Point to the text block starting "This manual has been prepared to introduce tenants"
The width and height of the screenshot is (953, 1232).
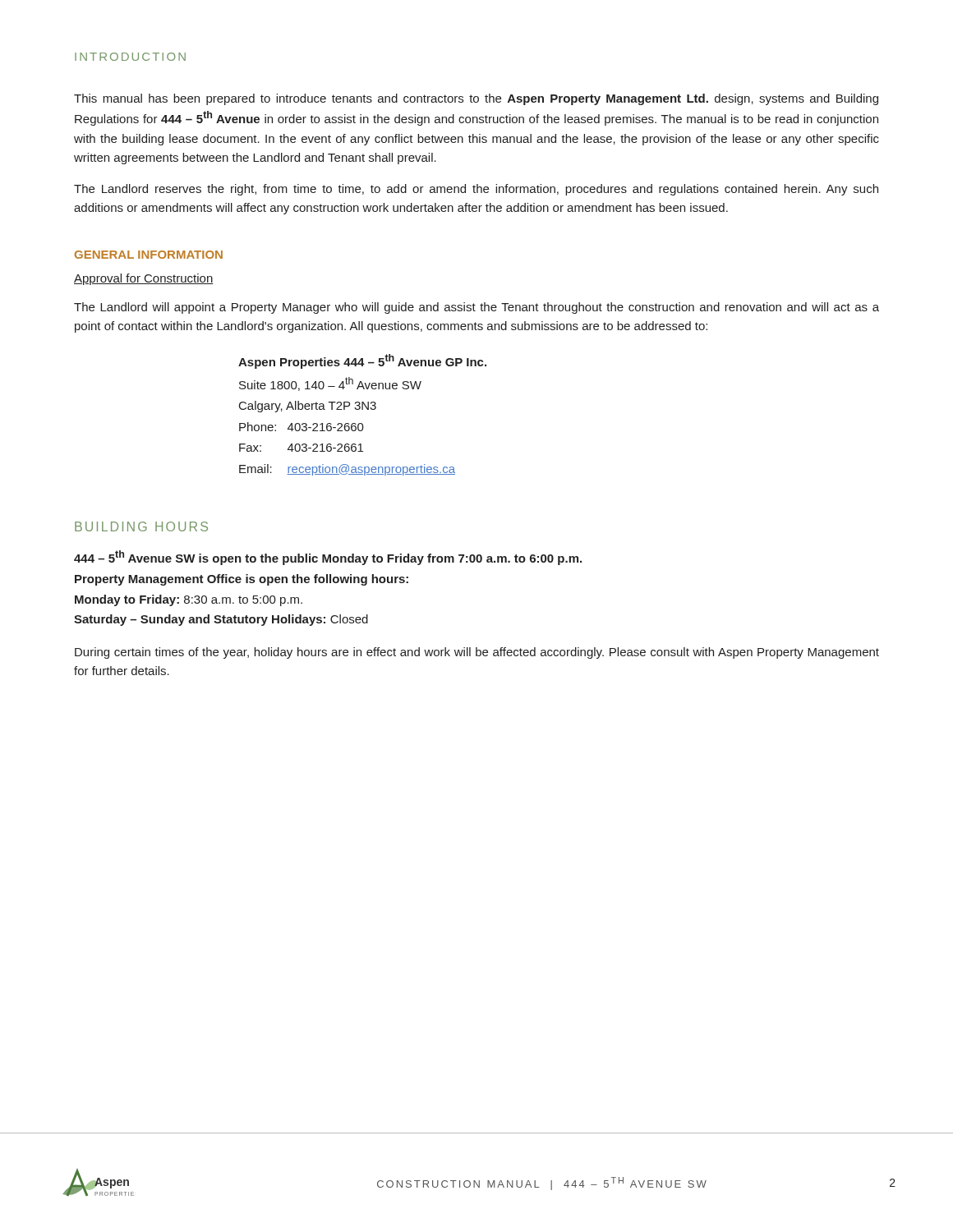pos(476,128)
